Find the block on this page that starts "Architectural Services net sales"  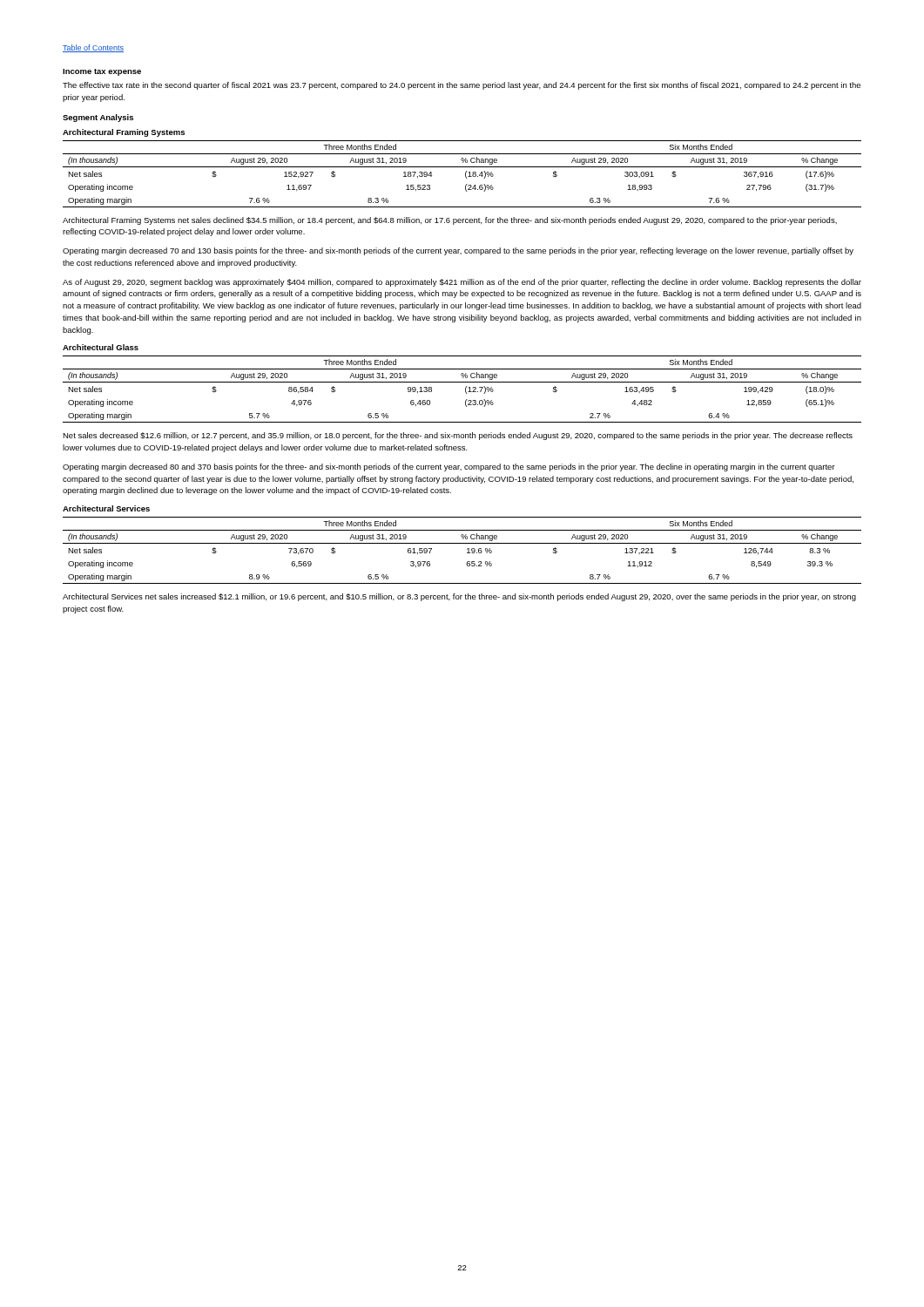tap(459, 603)
